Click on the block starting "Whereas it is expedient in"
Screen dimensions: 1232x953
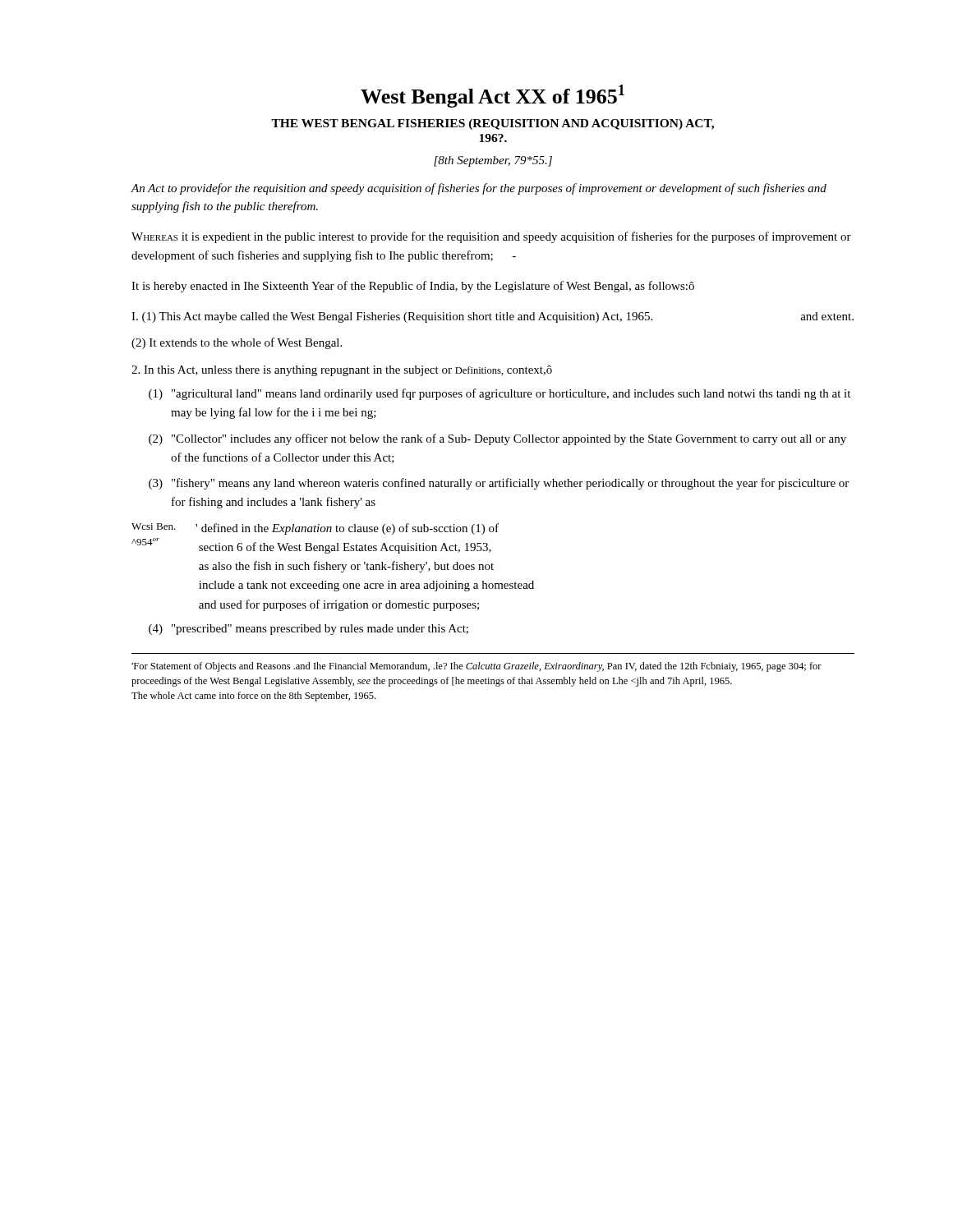coord(491,246)
